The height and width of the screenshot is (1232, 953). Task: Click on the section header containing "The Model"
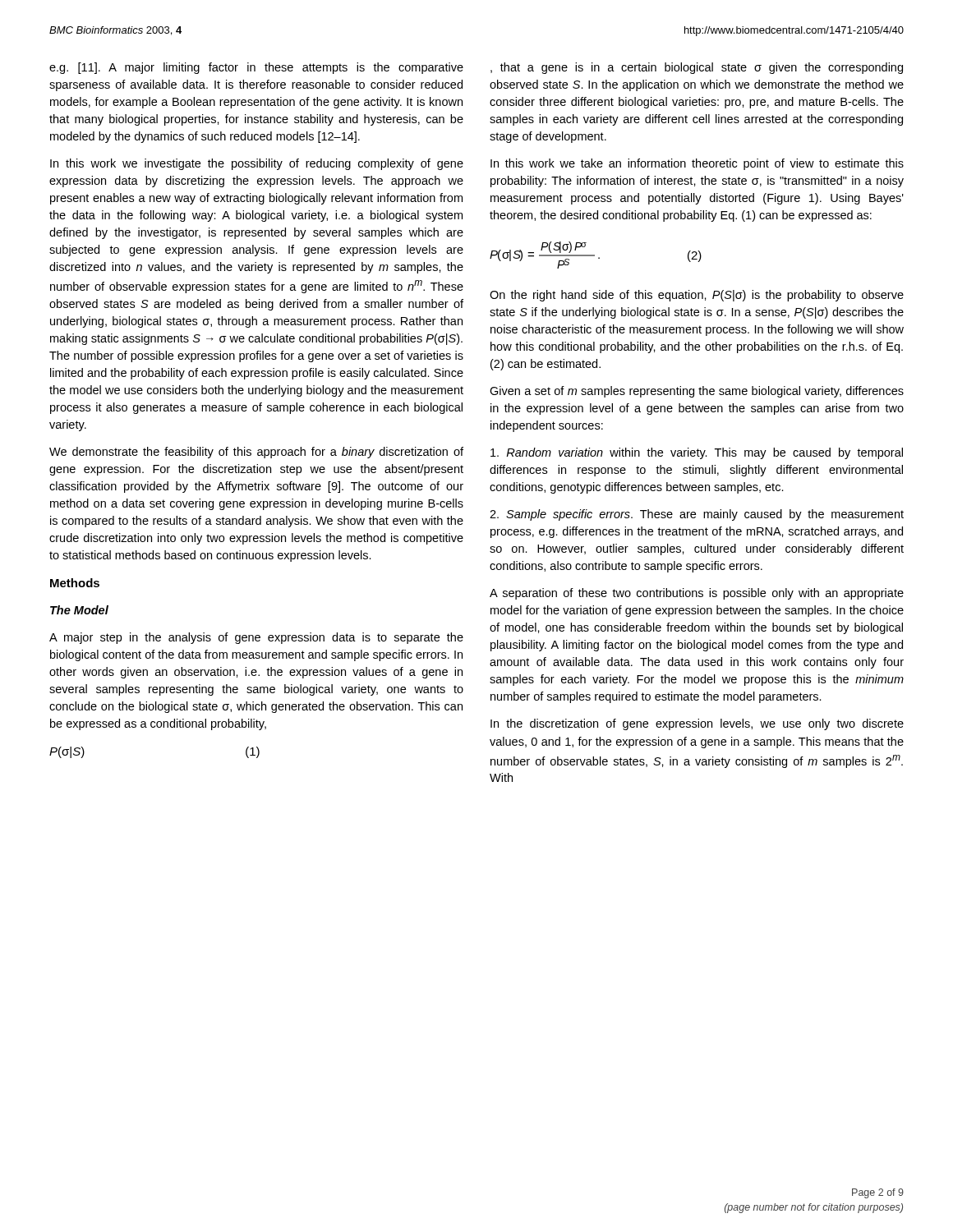[79, 610]
